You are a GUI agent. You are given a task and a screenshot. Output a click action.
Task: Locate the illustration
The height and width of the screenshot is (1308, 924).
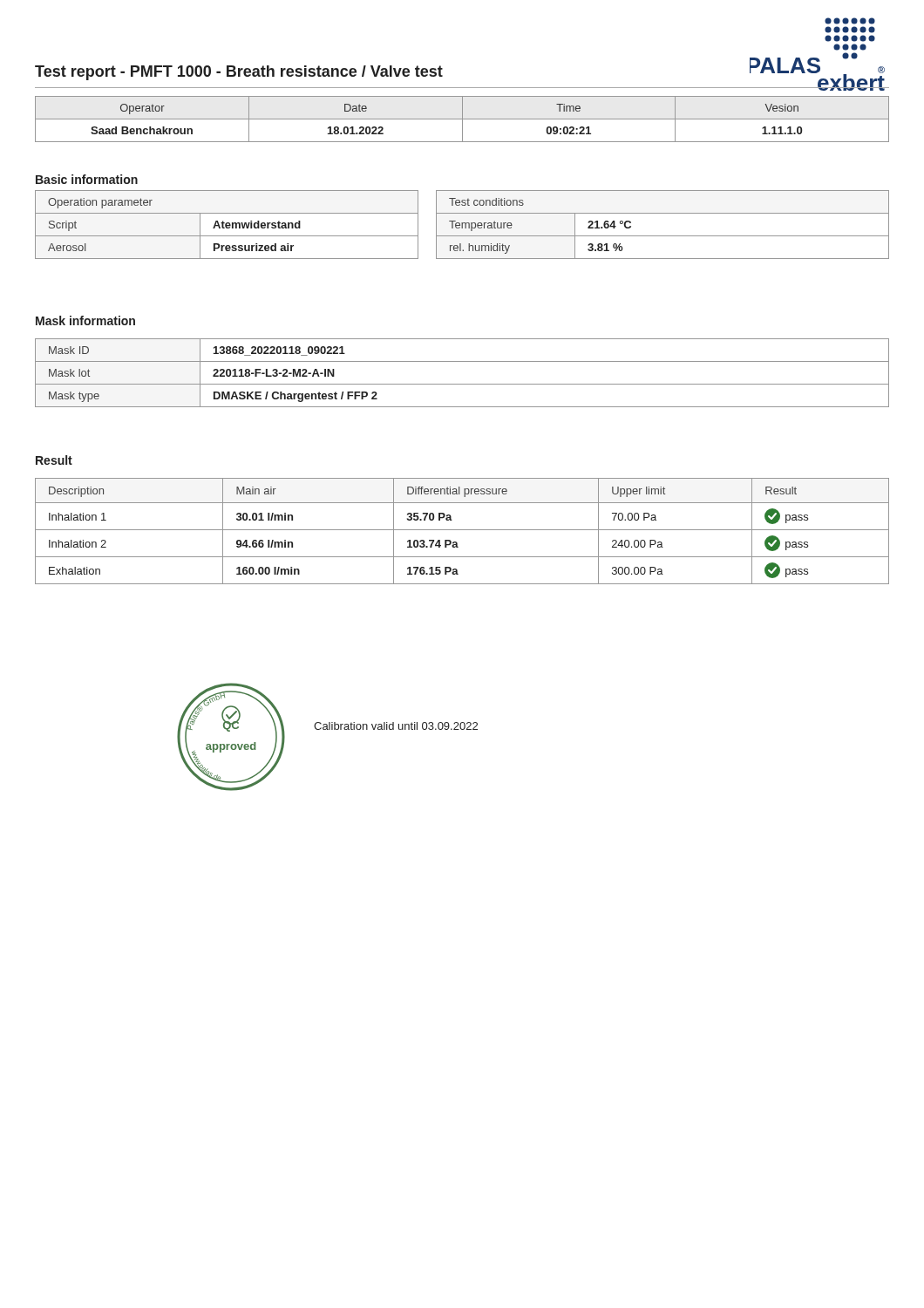[231, 737]
